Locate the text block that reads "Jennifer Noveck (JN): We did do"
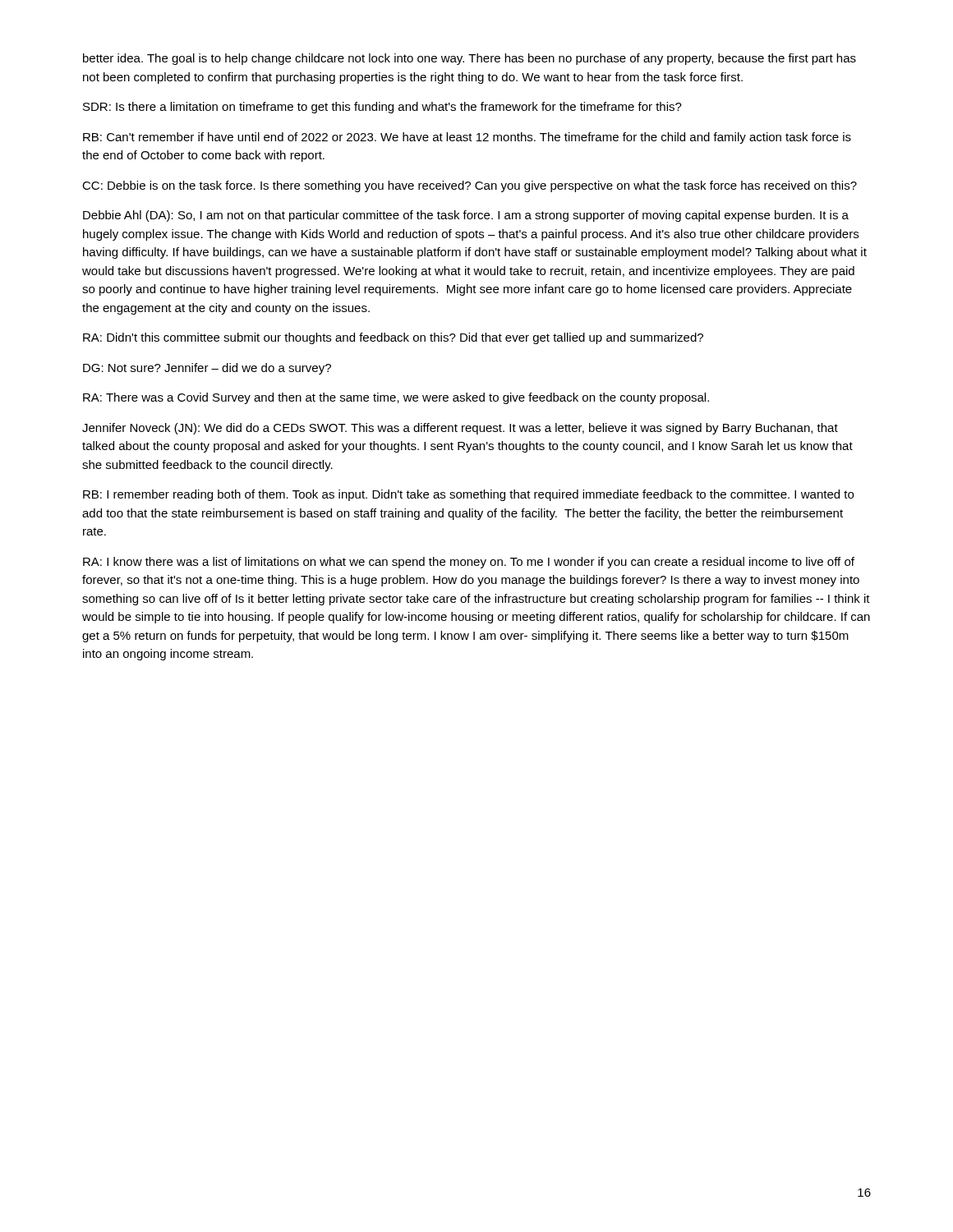Image resolution: width=953 pixels, height=1232 pixels. point(467,446)
